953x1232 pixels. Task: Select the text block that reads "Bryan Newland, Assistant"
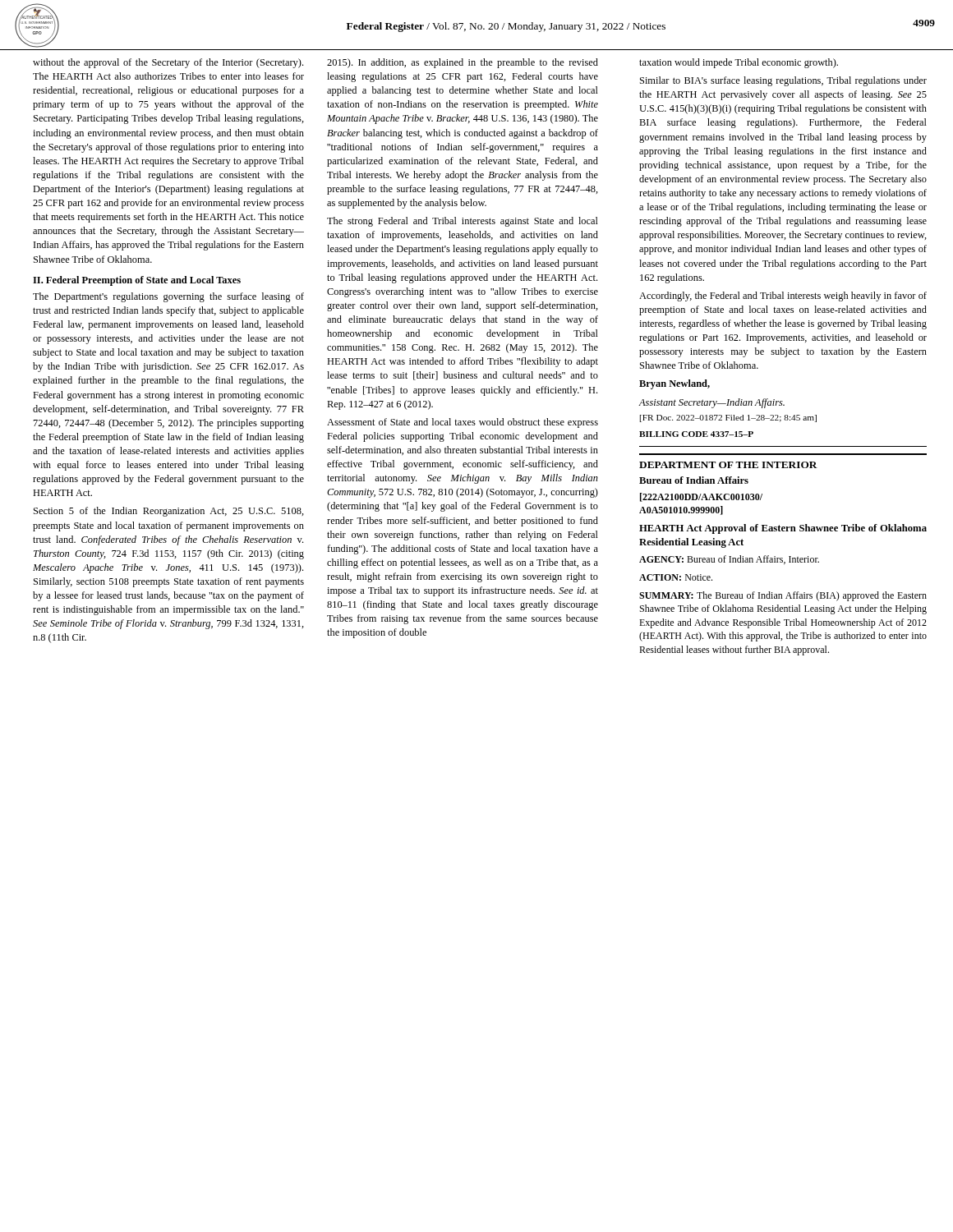[783, 409]
